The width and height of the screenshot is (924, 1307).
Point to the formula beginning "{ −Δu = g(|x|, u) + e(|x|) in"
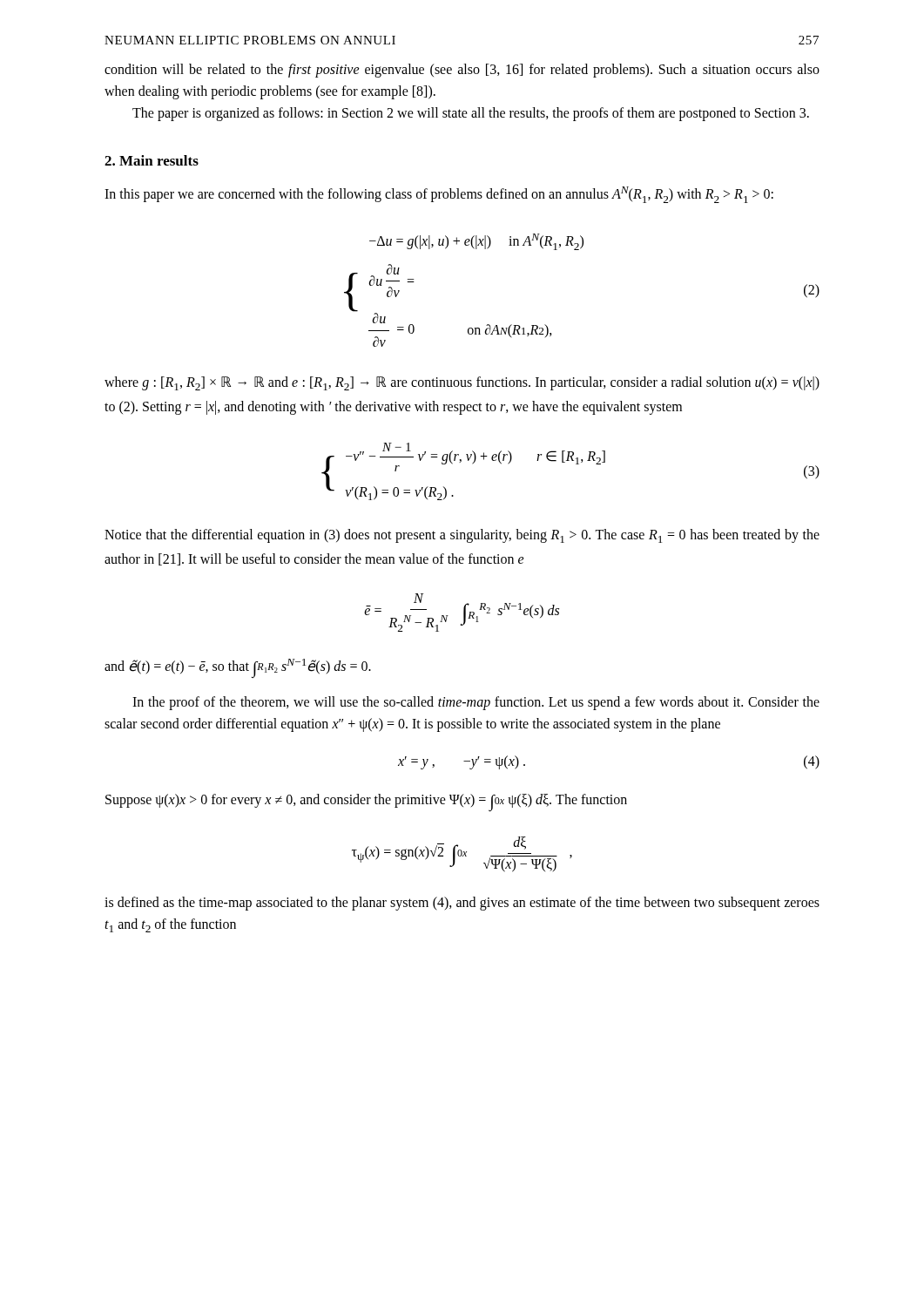476,242
